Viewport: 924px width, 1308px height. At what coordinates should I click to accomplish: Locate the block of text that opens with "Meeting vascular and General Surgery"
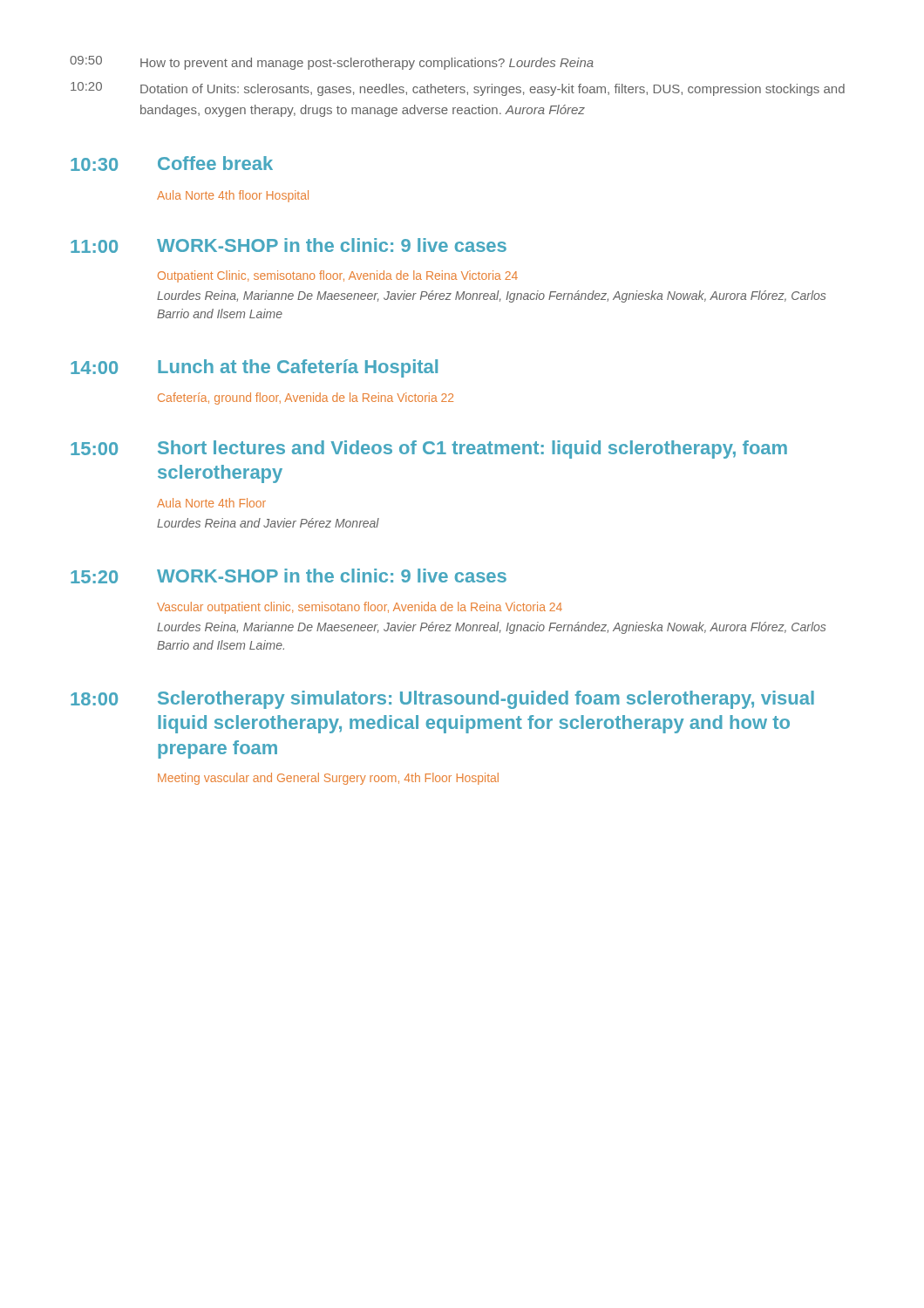point(328,778)
